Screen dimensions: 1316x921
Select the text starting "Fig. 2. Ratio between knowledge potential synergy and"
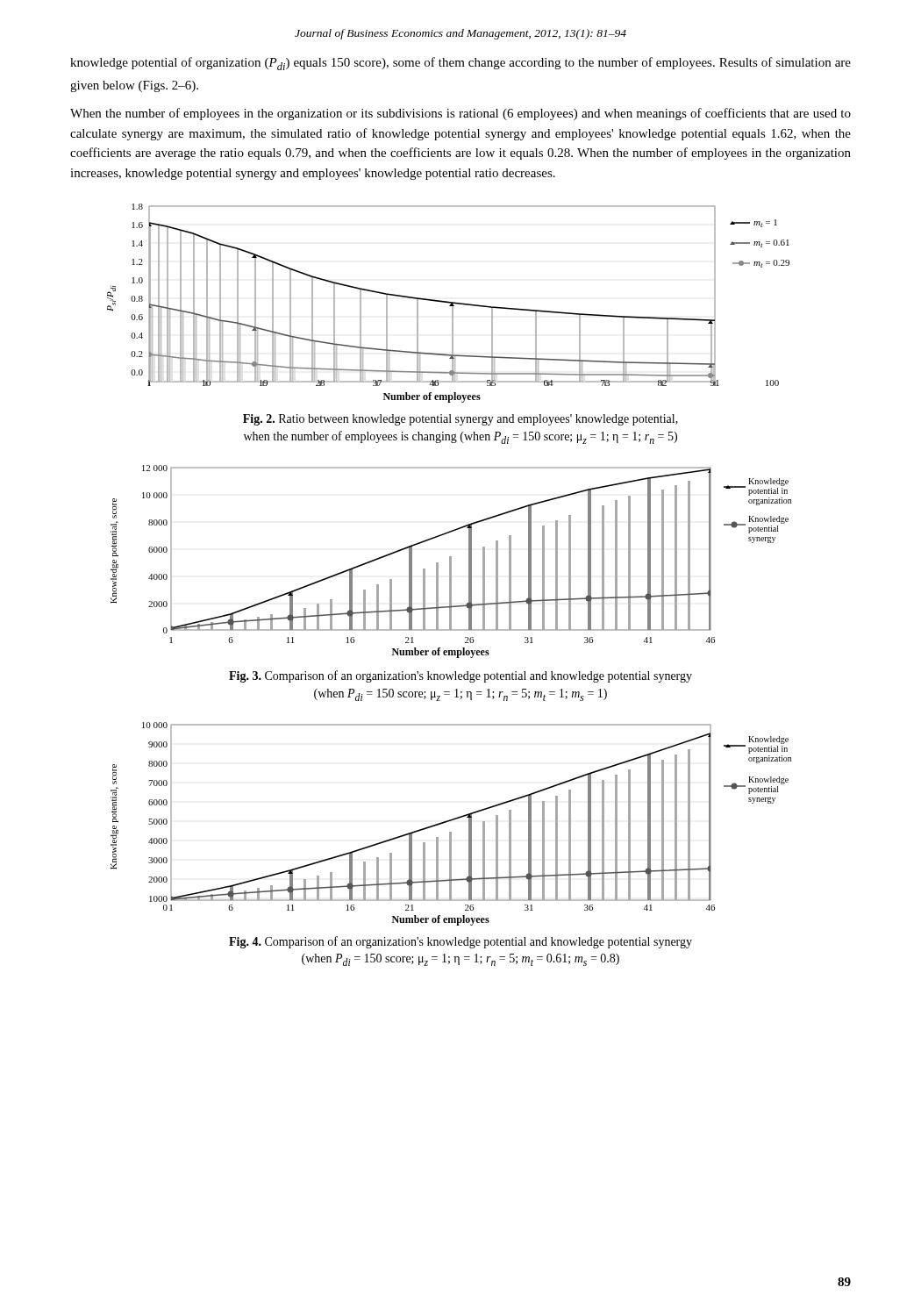point(460,429)
